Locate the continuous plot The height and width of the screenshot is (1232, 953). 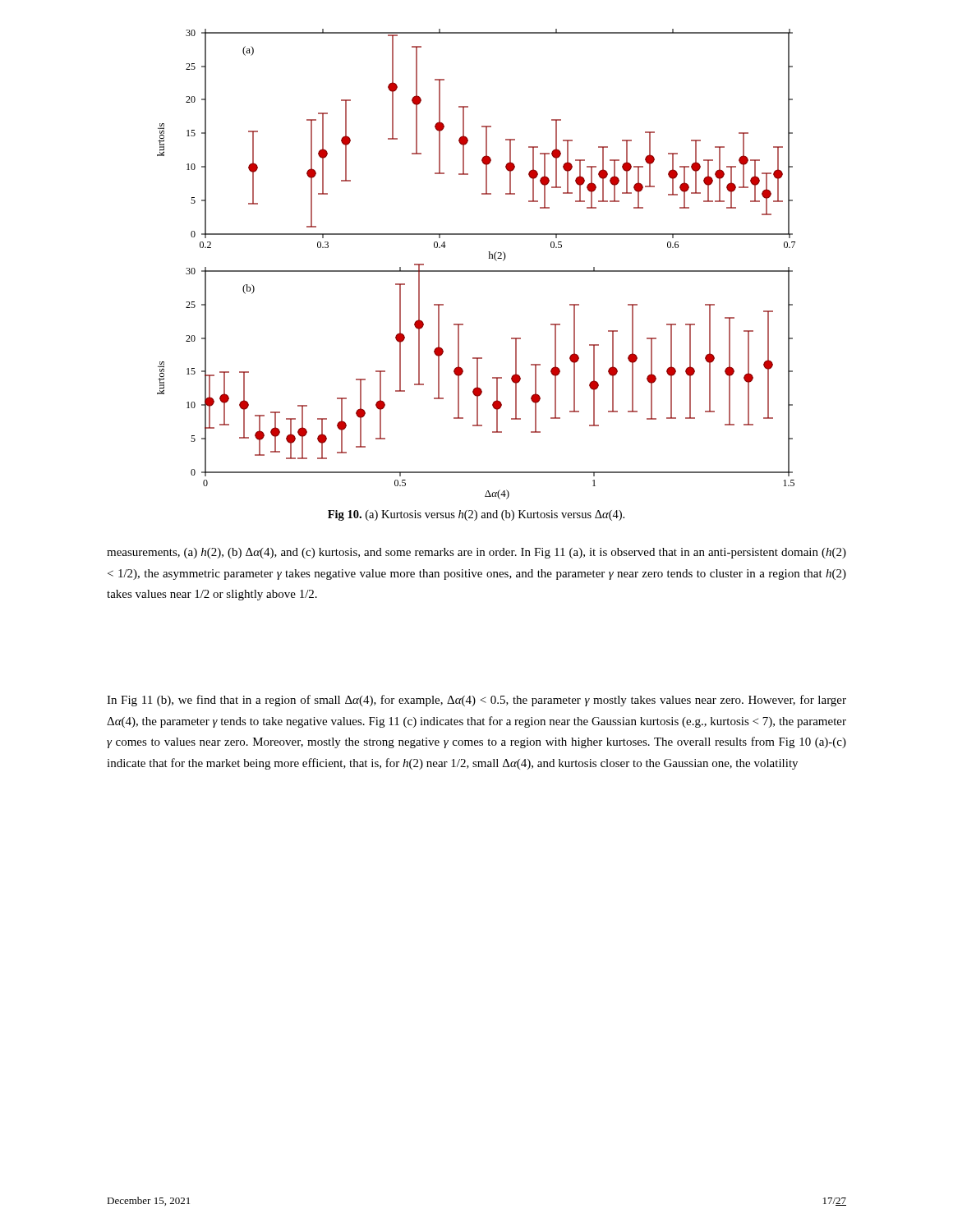(476, 264)
